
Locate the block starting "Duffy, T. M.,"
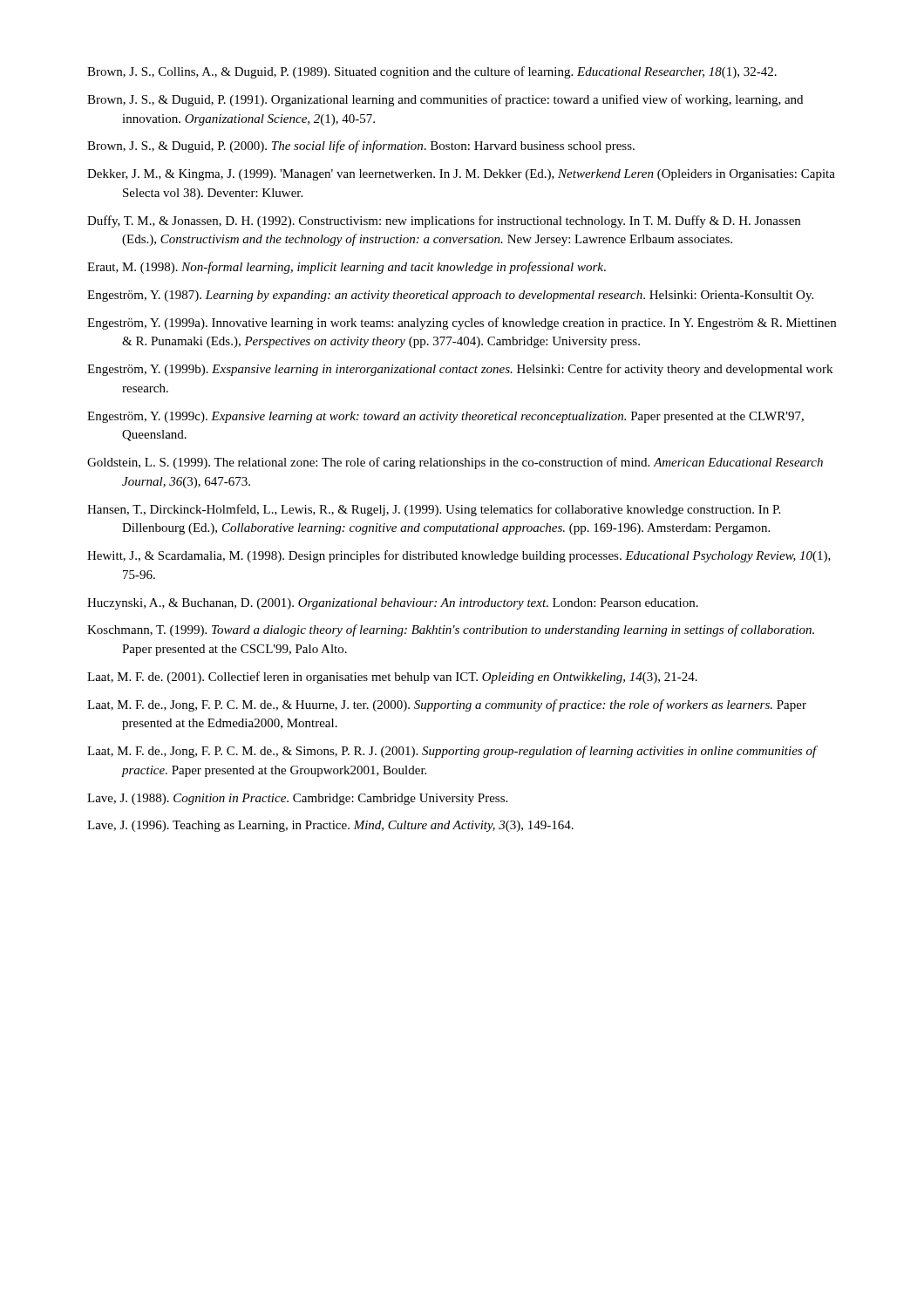[444, 230]
